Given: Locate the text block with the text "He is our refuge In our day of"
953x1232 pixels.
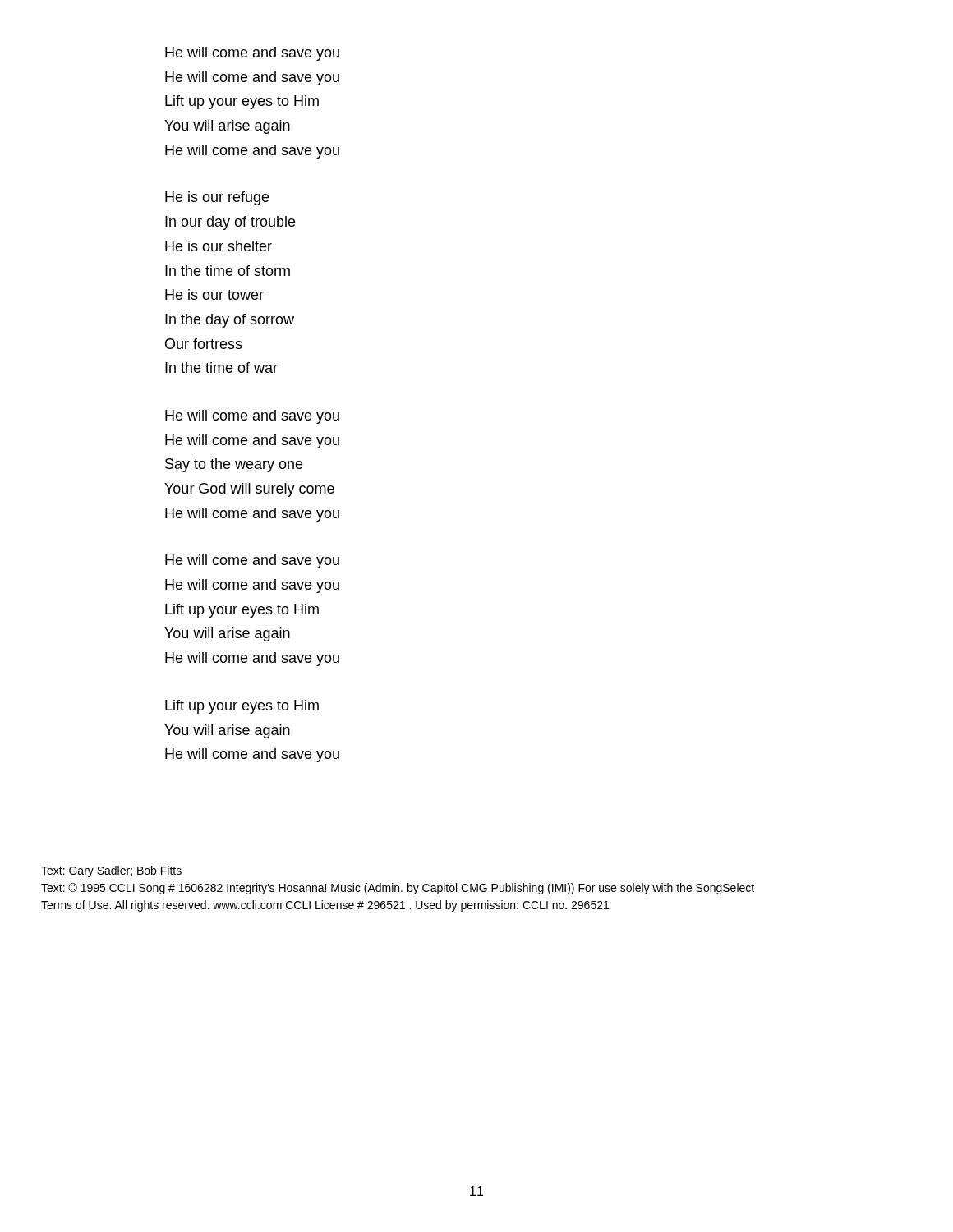Looking at the screenshot, I should tap(217, 198).
